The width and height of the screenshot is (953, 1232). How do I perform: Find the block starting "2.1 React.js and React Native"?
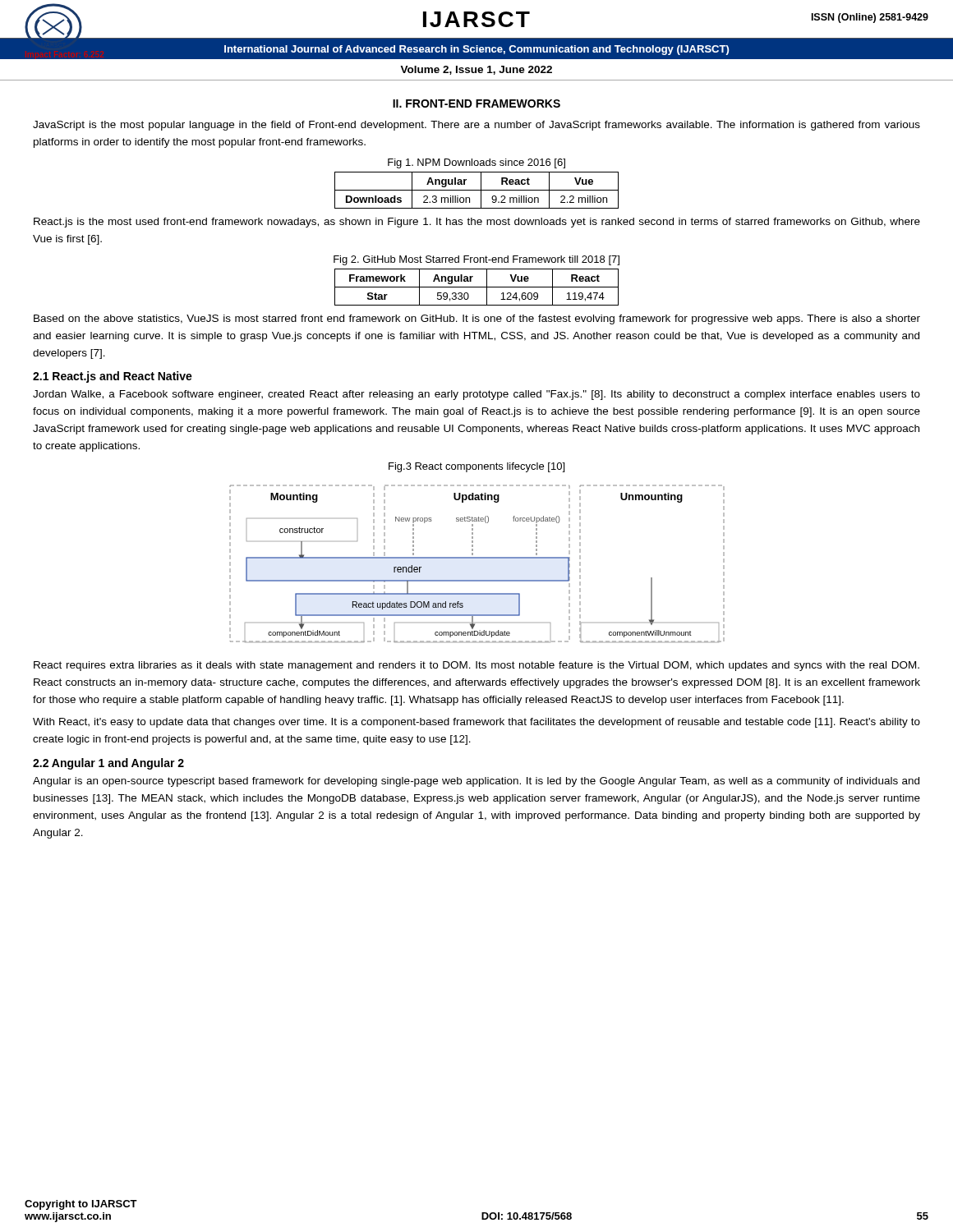coord(112,377)
